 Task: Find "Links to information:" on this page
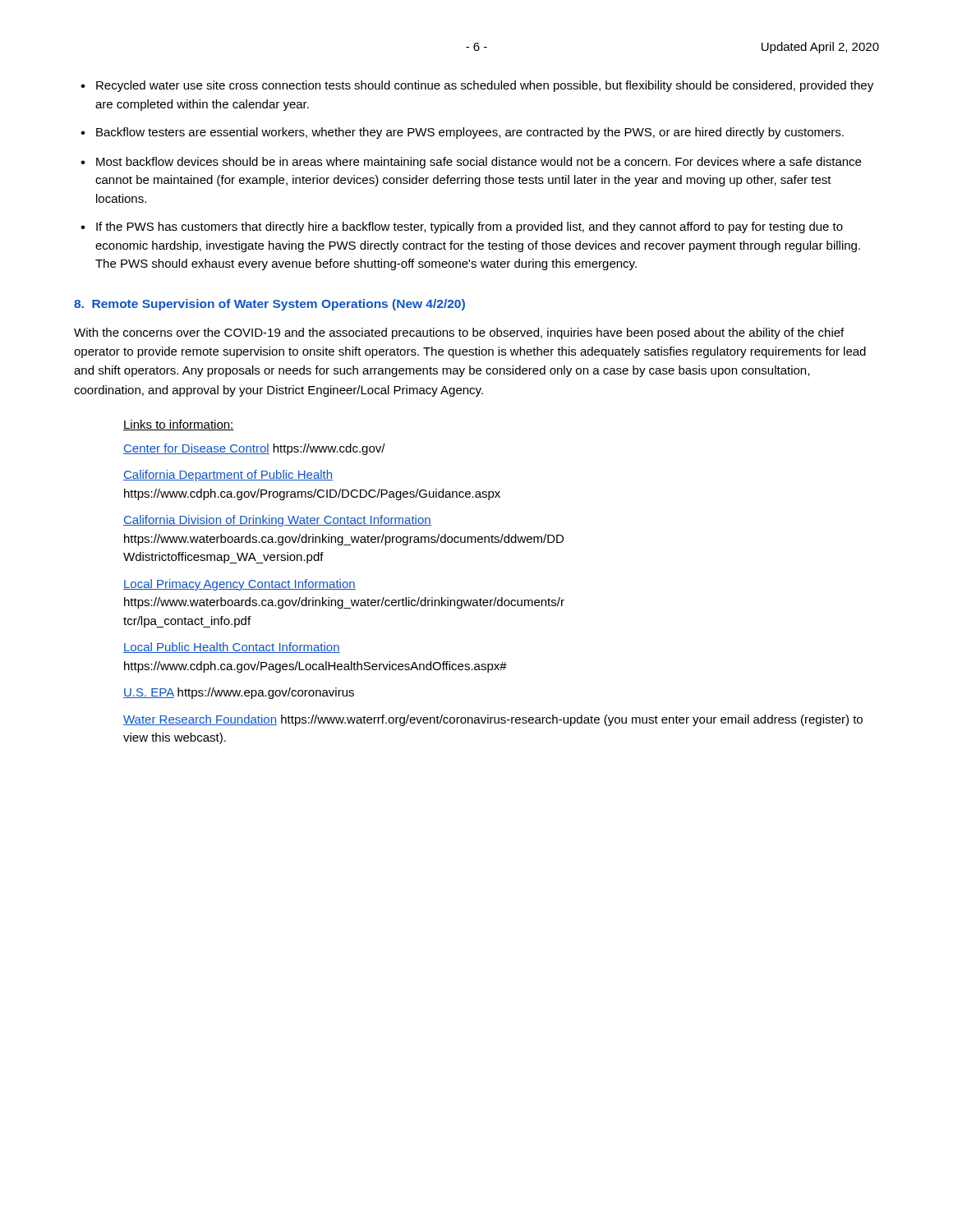click(179, 425)
